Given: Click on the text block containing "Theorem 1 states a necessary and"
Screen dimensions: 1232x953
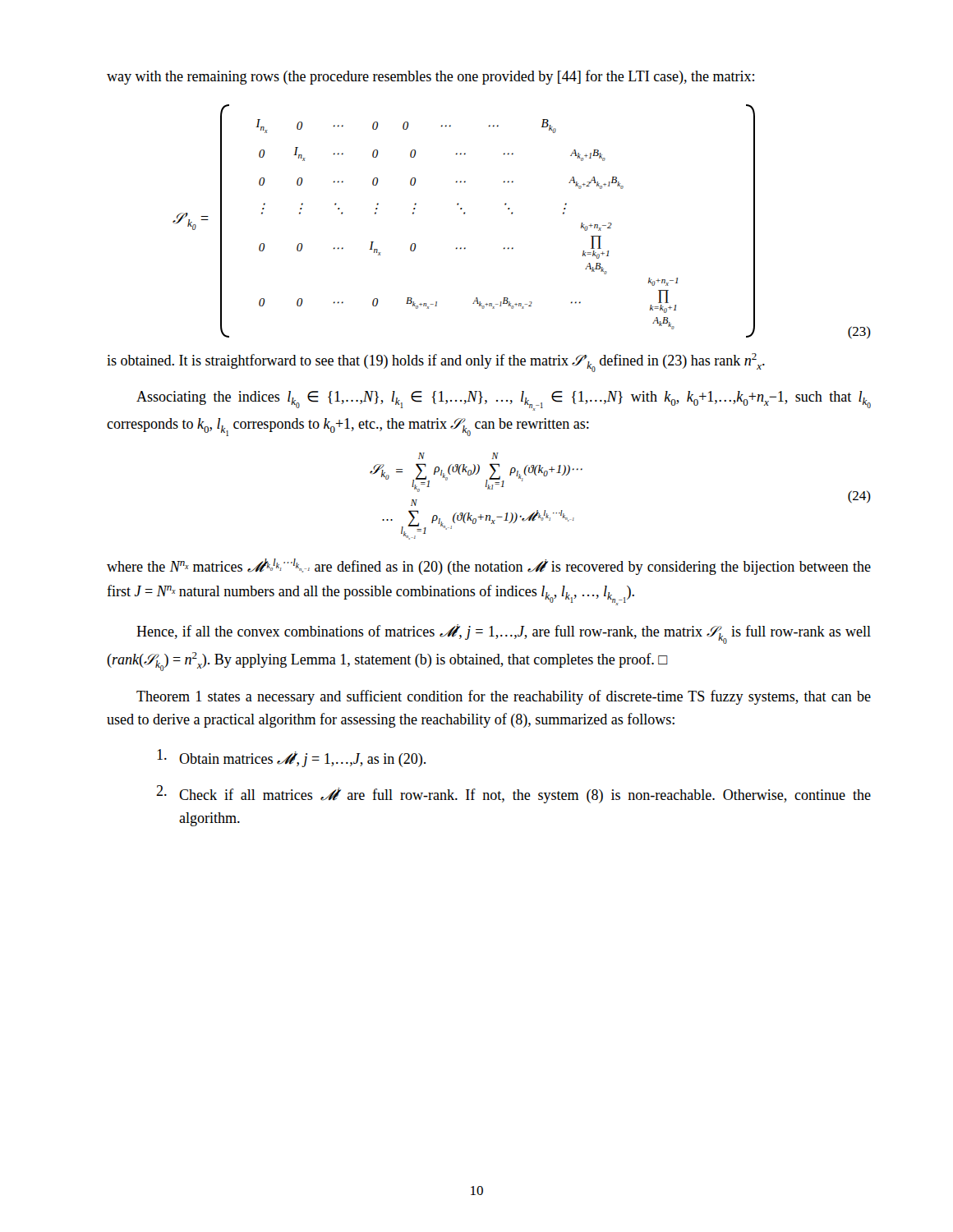Looking at the screenshot, I should coord(489,708).
